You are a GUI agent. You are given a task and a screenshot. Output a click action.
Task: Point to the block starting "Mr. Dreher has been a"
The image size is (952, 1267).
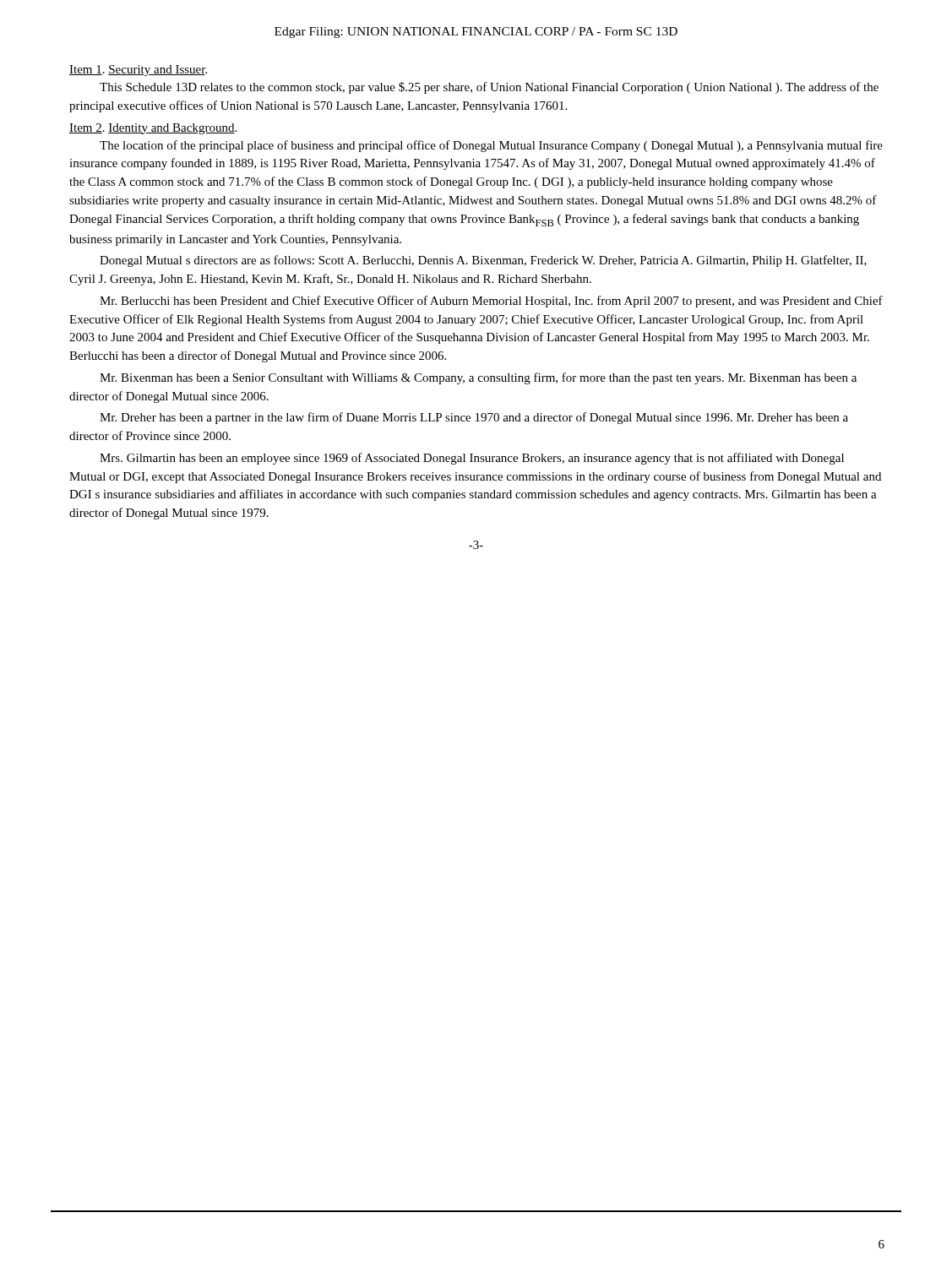tap(476, 427)
